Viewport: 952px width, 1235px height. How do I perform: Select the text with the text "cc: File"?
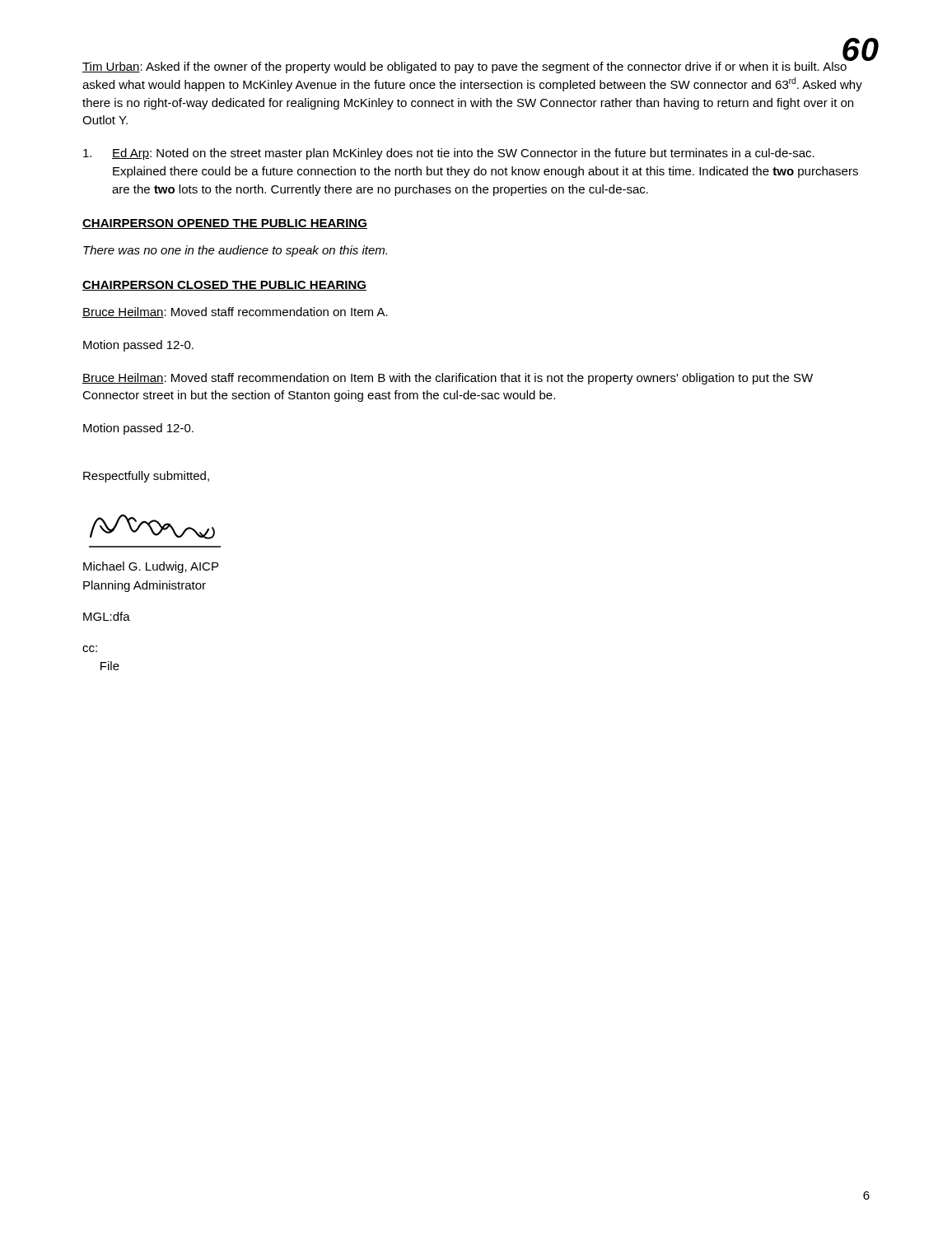(x=101, y=656)
